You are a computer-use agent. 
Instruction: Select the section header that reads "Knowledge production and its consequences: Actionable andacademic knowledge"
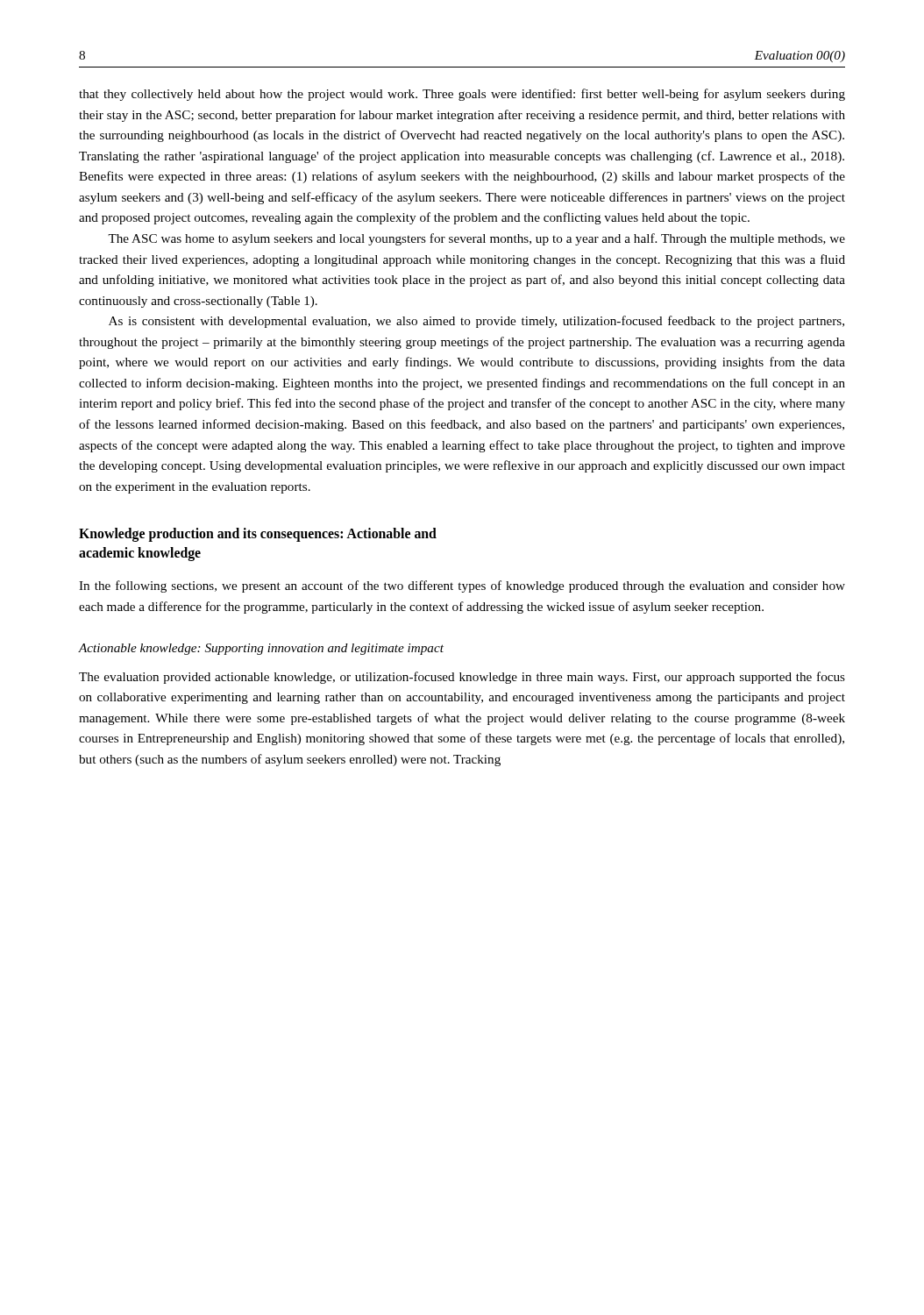(258, 543)
